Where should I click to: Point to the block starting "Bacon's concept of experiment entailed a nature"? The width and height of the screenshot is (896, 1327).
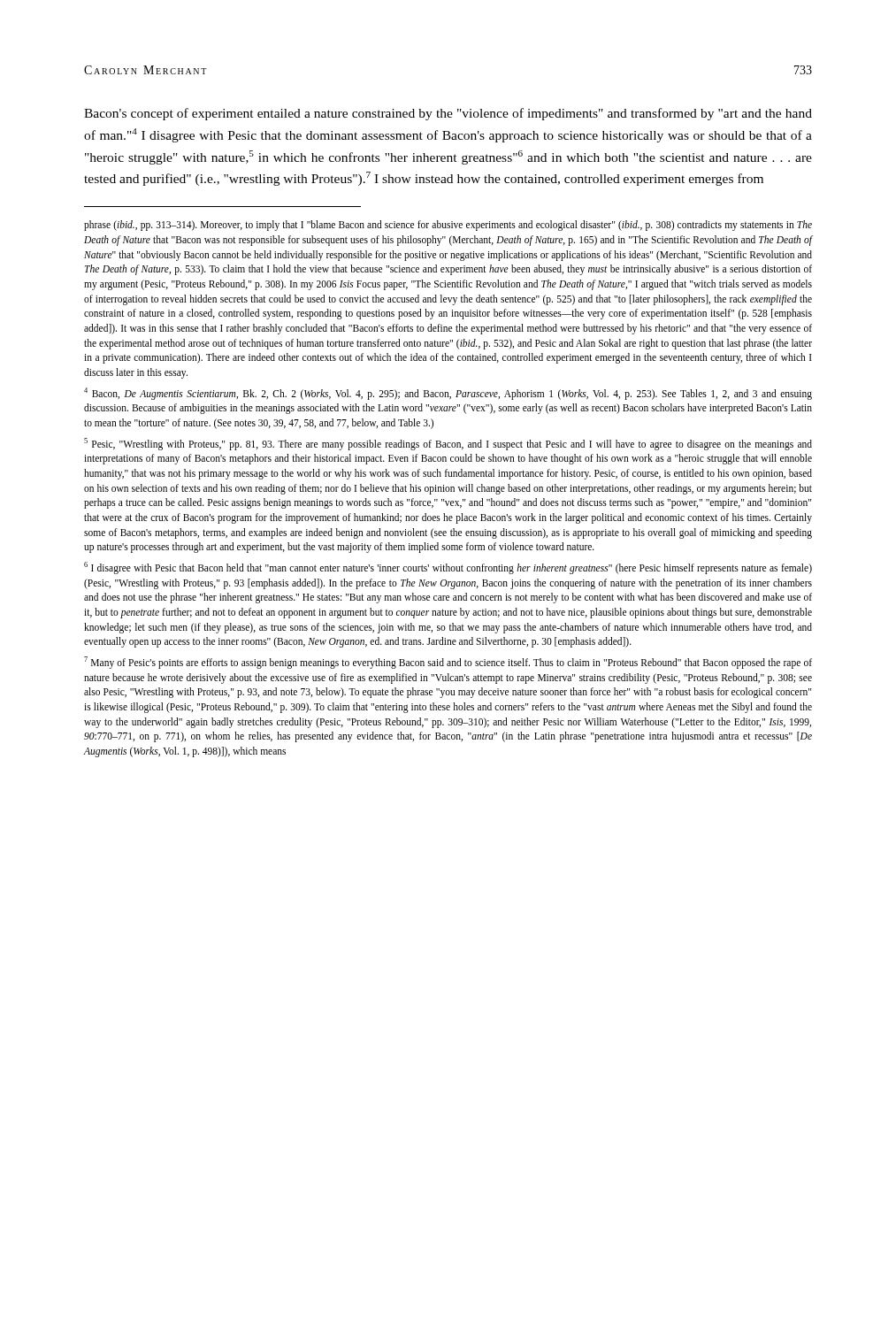448,147
